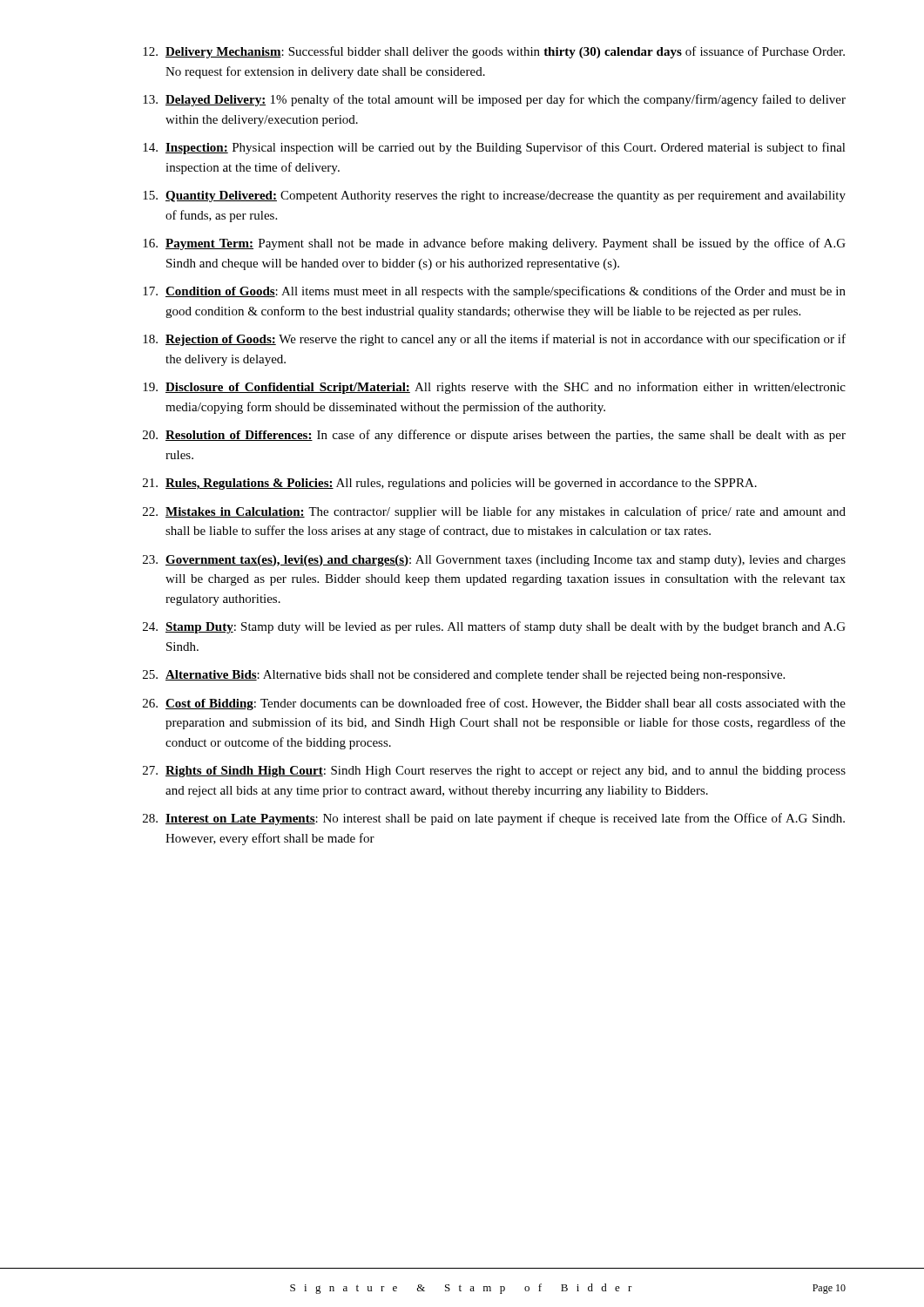Click on the text block starting "26. Cost of"
The image size is (924, 1307).
(x=479, y=723)
